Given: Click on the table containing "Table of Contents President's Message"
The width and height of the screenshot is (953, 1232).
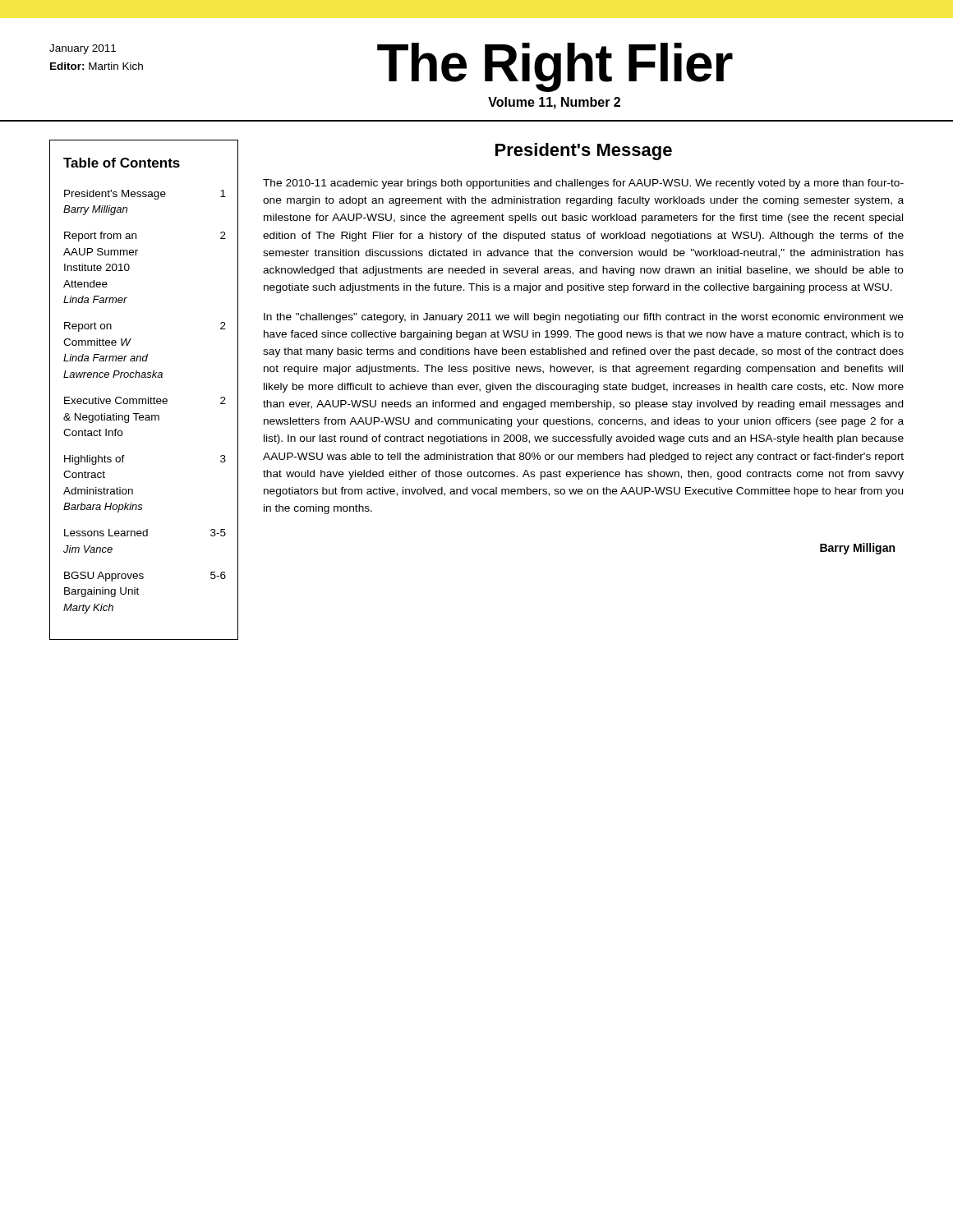Looking at the screenshot, I should (x=144, y=389).
